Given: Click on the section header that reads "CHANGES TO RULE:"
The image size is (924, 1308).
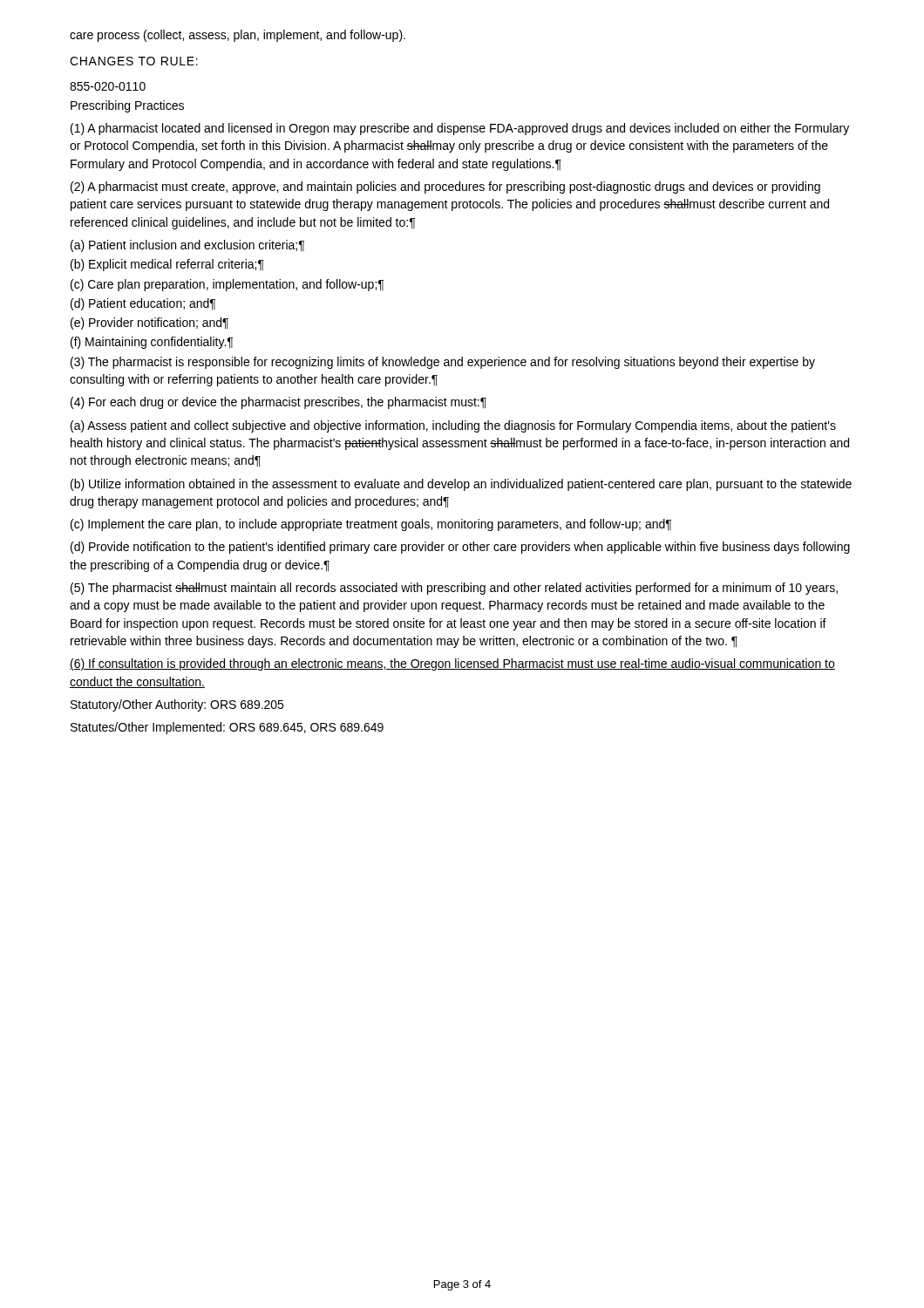Looking at the screenshot, I should (134, 61).
